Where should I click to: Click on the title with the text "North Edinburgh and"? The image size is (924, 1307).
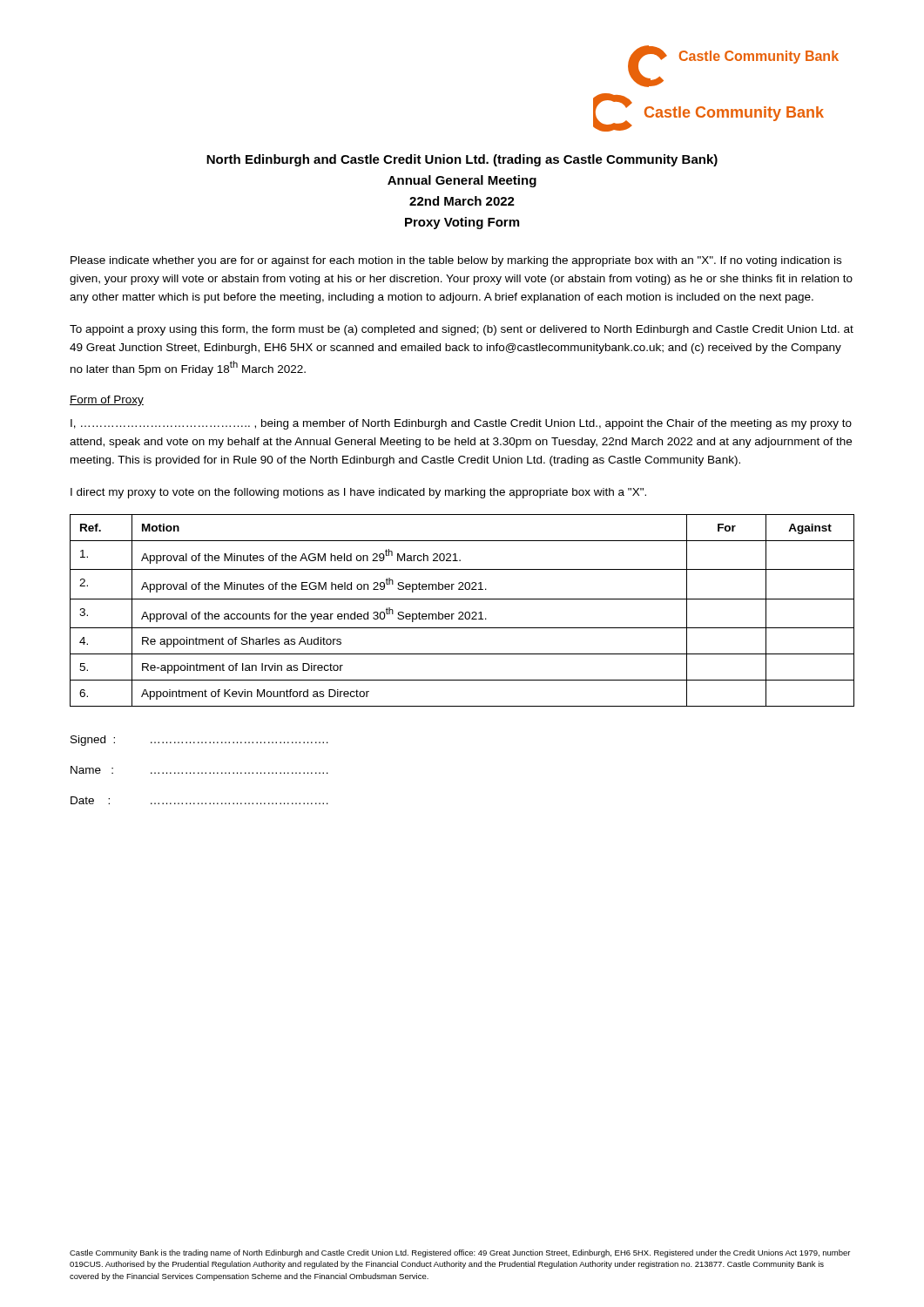[x=462, y=190]
